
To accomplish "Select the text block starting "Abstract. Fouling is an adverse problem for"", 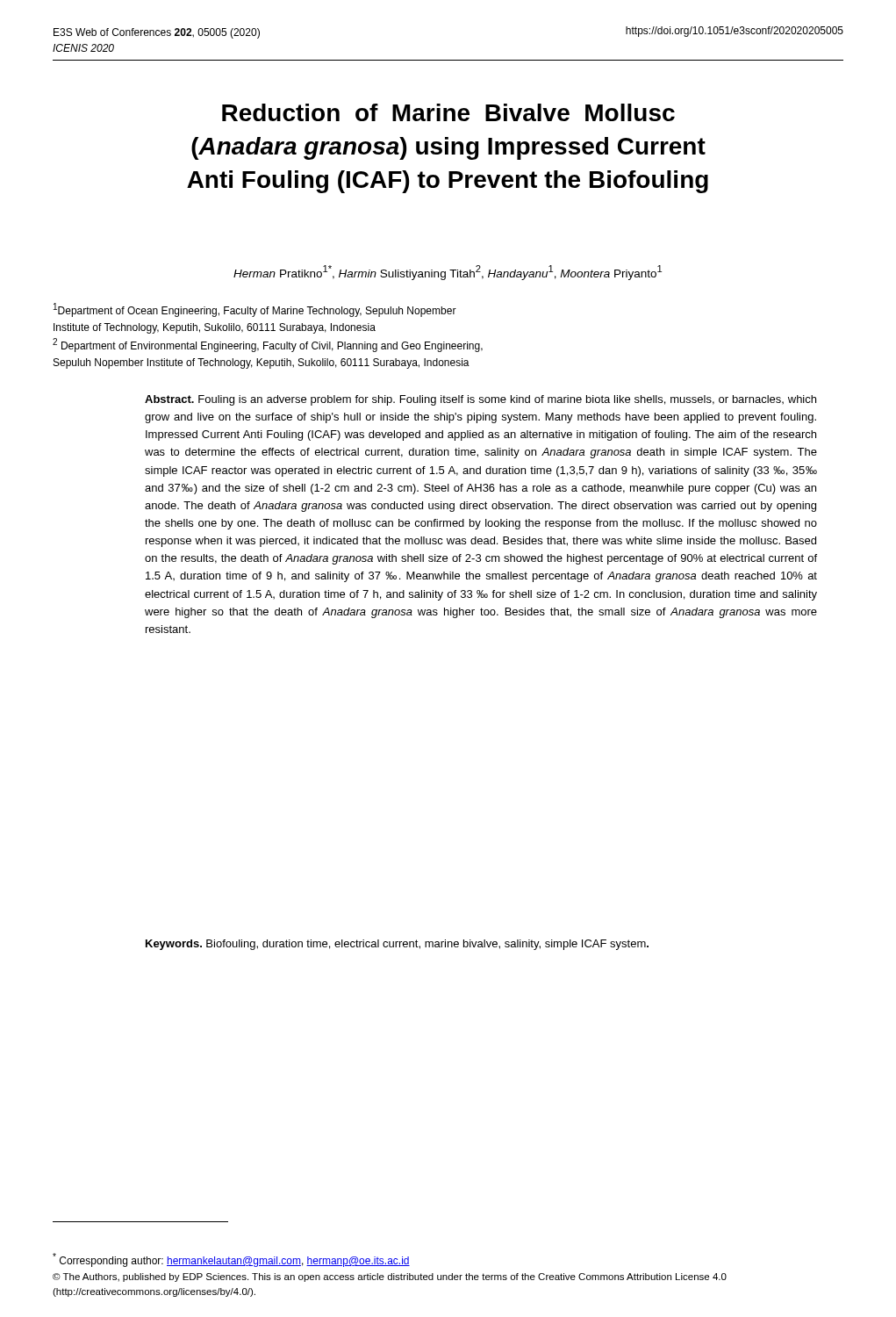I will pos(481,514).
